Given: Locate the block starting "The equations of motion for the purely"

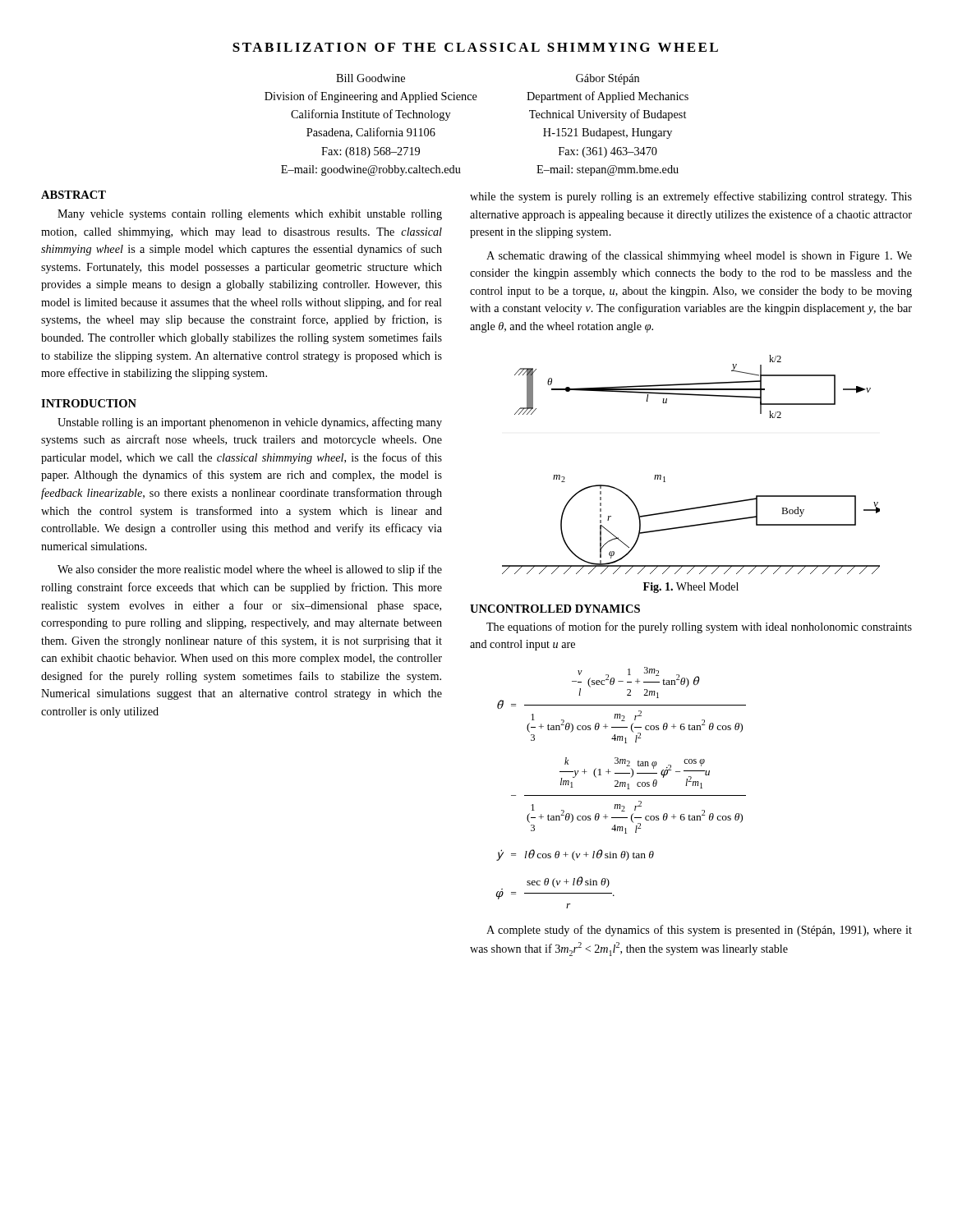Looking at the screenshot, I should [691, 636].
